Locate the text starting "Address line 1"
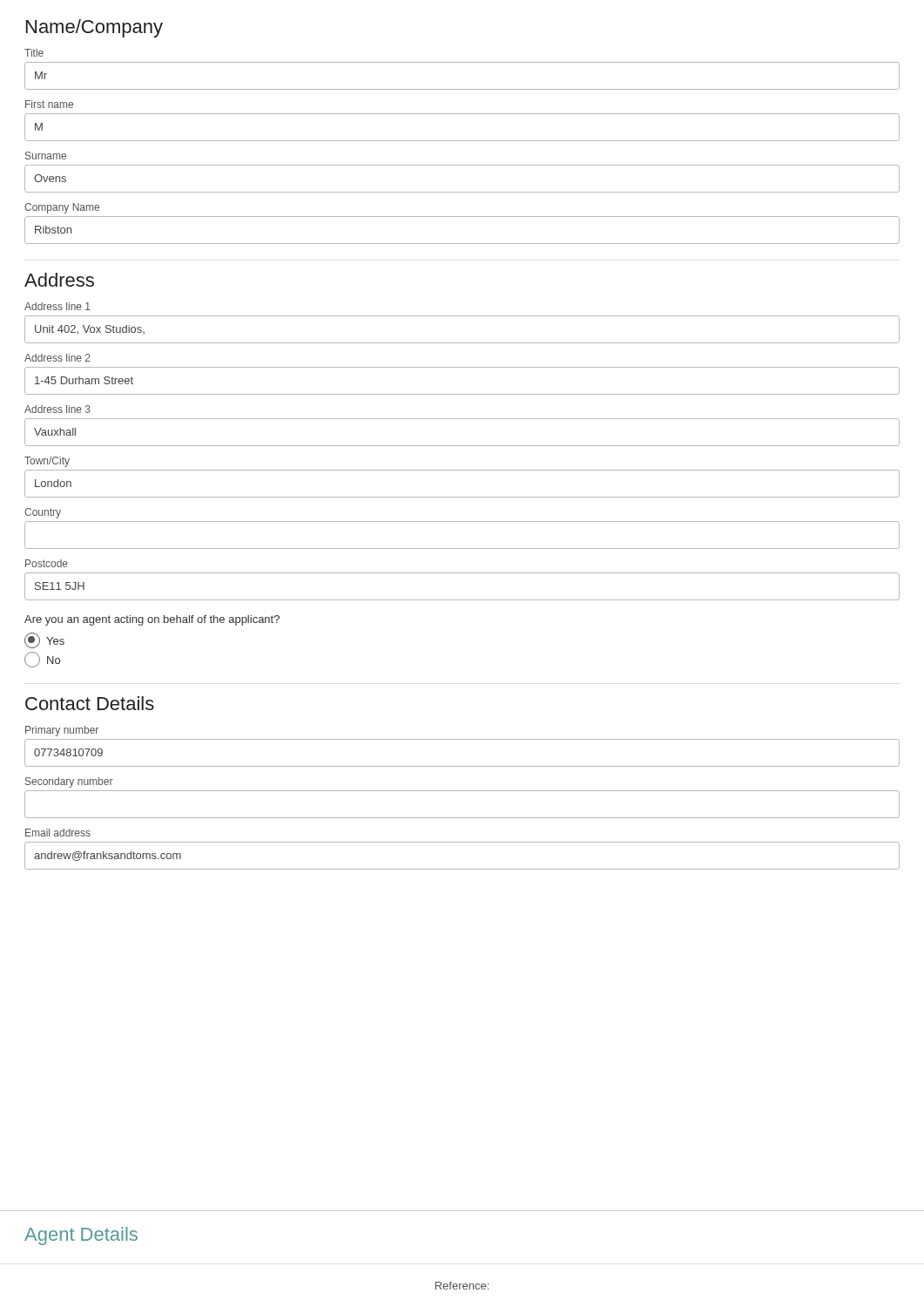Image resolution: width=924 pixels, height=1307 pixels. tap(462, 307)
